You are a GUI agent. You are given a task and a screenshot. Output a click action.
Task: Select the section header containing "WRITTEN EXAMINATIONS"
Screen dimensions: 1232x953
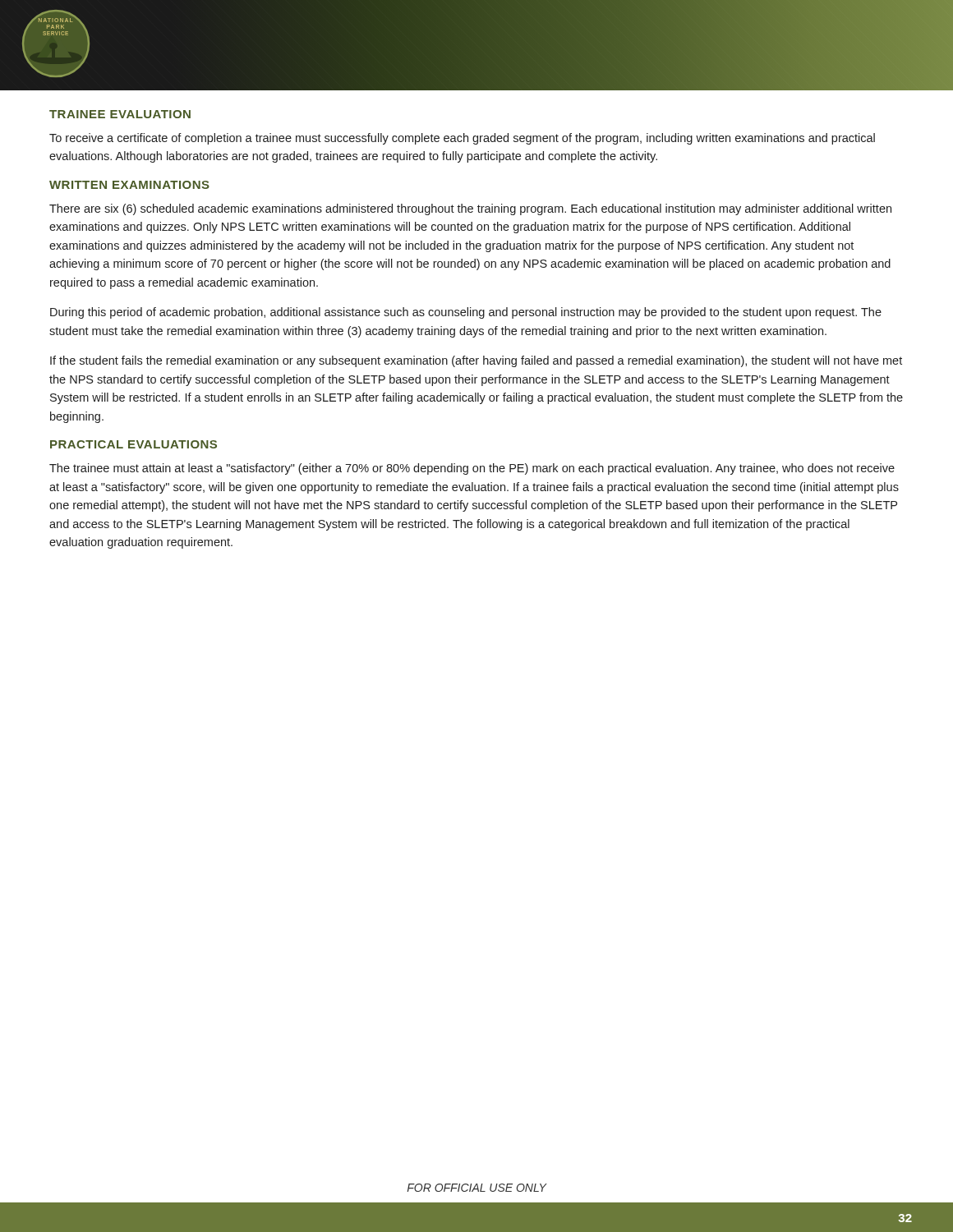[x=130, y=184]
